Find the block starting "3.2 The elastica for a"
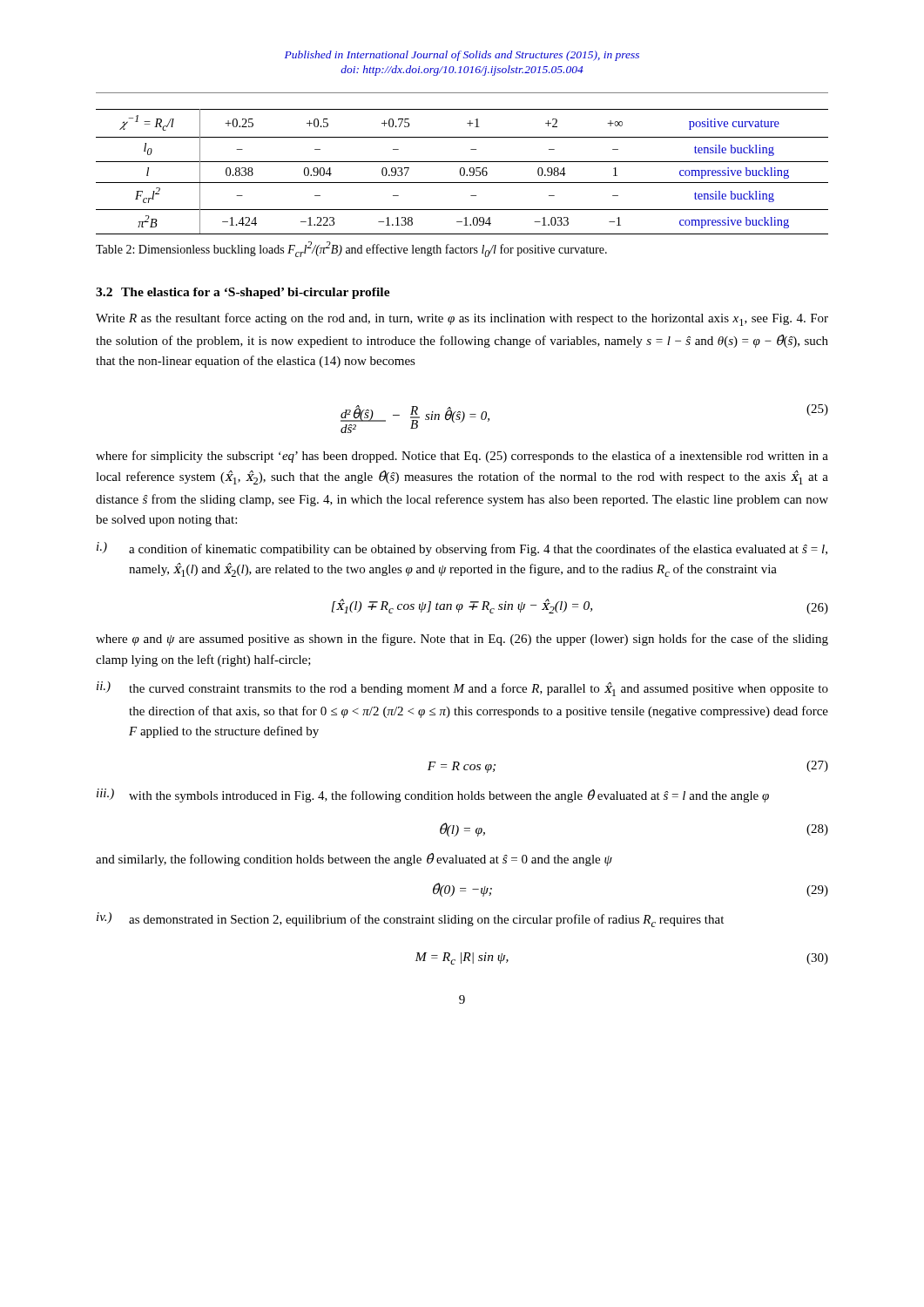 coord(243,291)
